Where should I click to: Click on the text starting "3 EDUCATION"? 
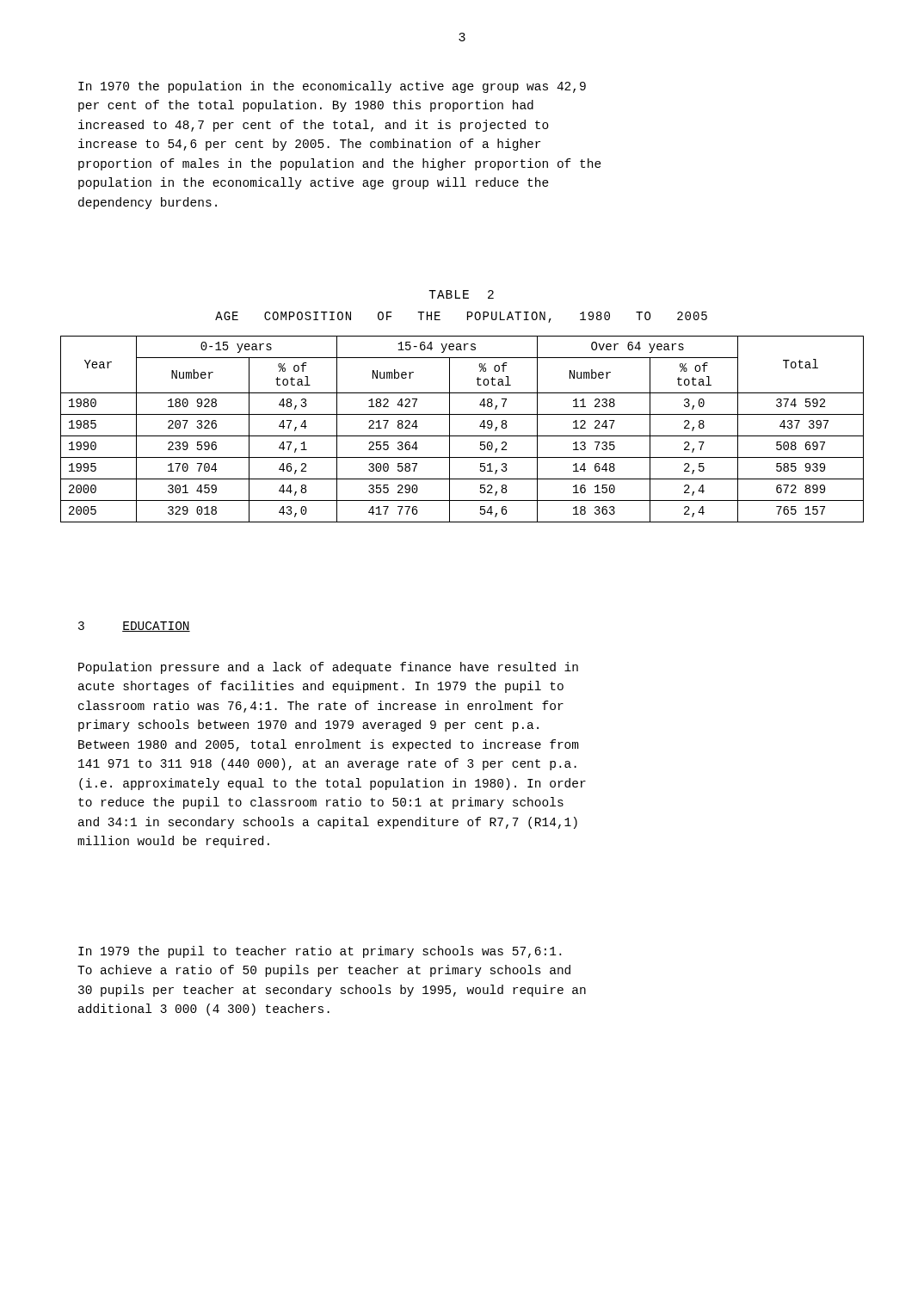click(x=134, y=627)
